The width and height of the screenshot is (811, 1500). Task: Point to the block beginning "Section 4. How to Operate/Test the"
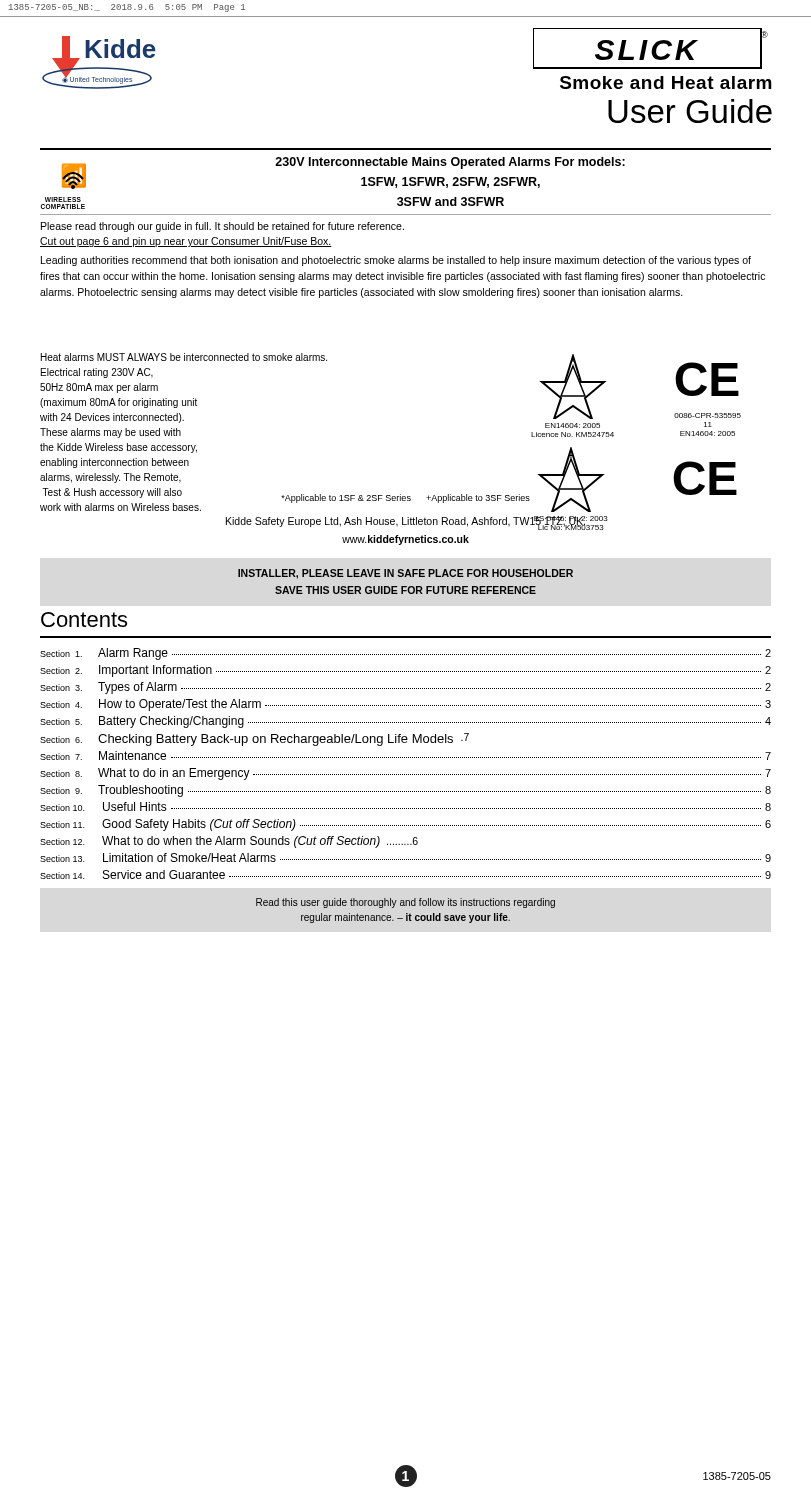tap(406, 704)
